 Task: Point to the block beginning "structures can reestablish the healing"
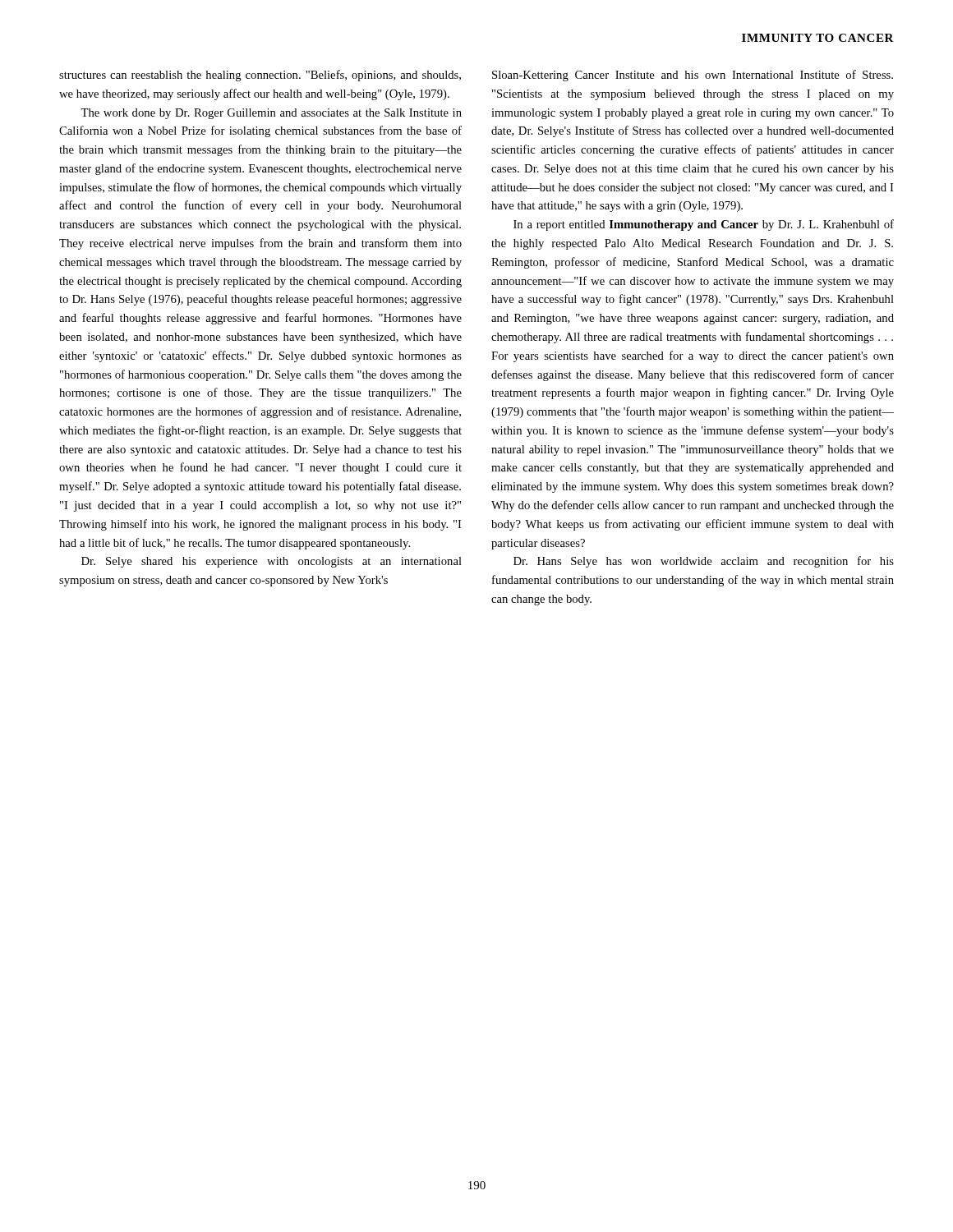(x=260, y=328)
